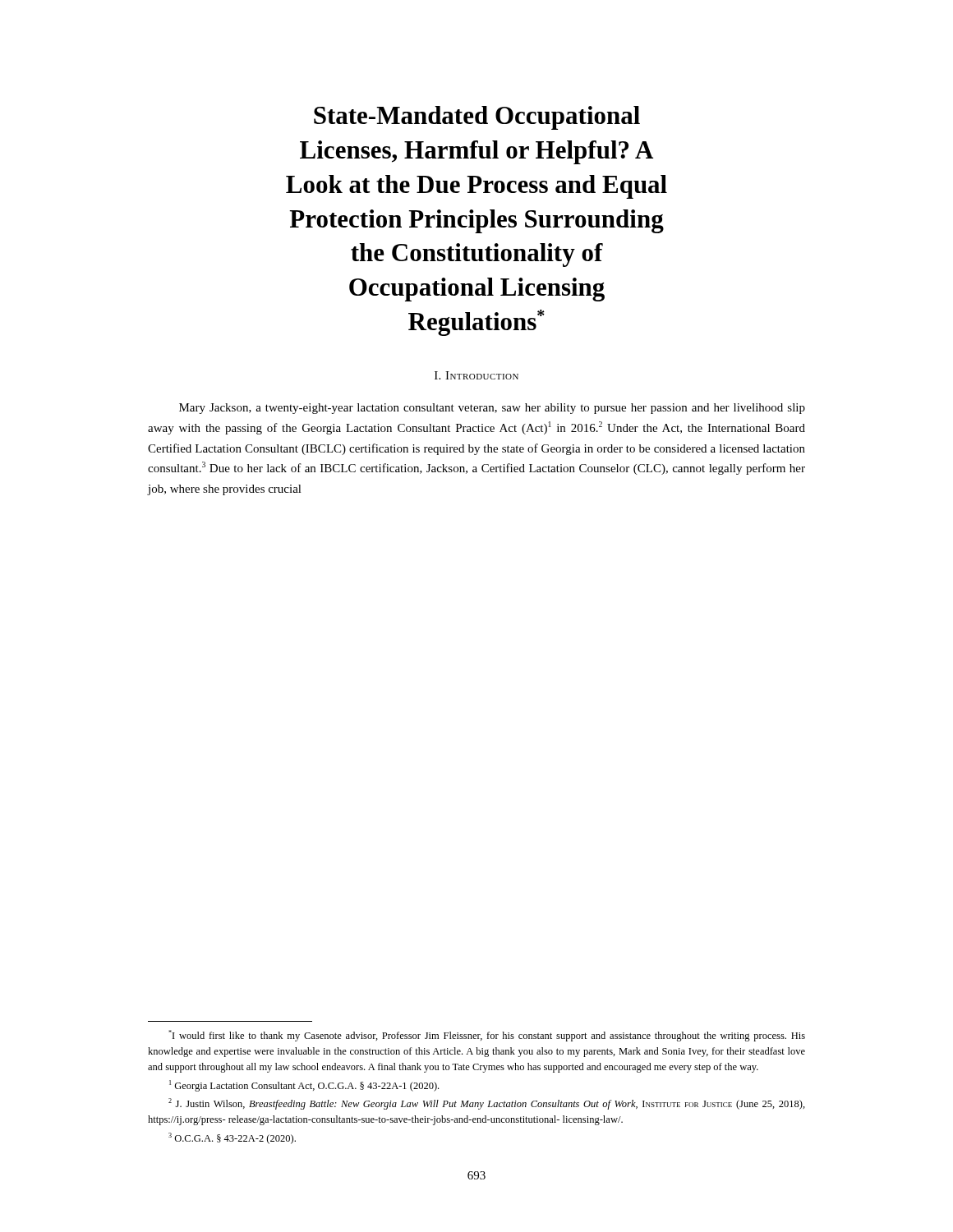Locate the element starting "I. Introduction"
Image resolution: width=953 pixels, height=1232 pixels.
click(x=476, y=376)
